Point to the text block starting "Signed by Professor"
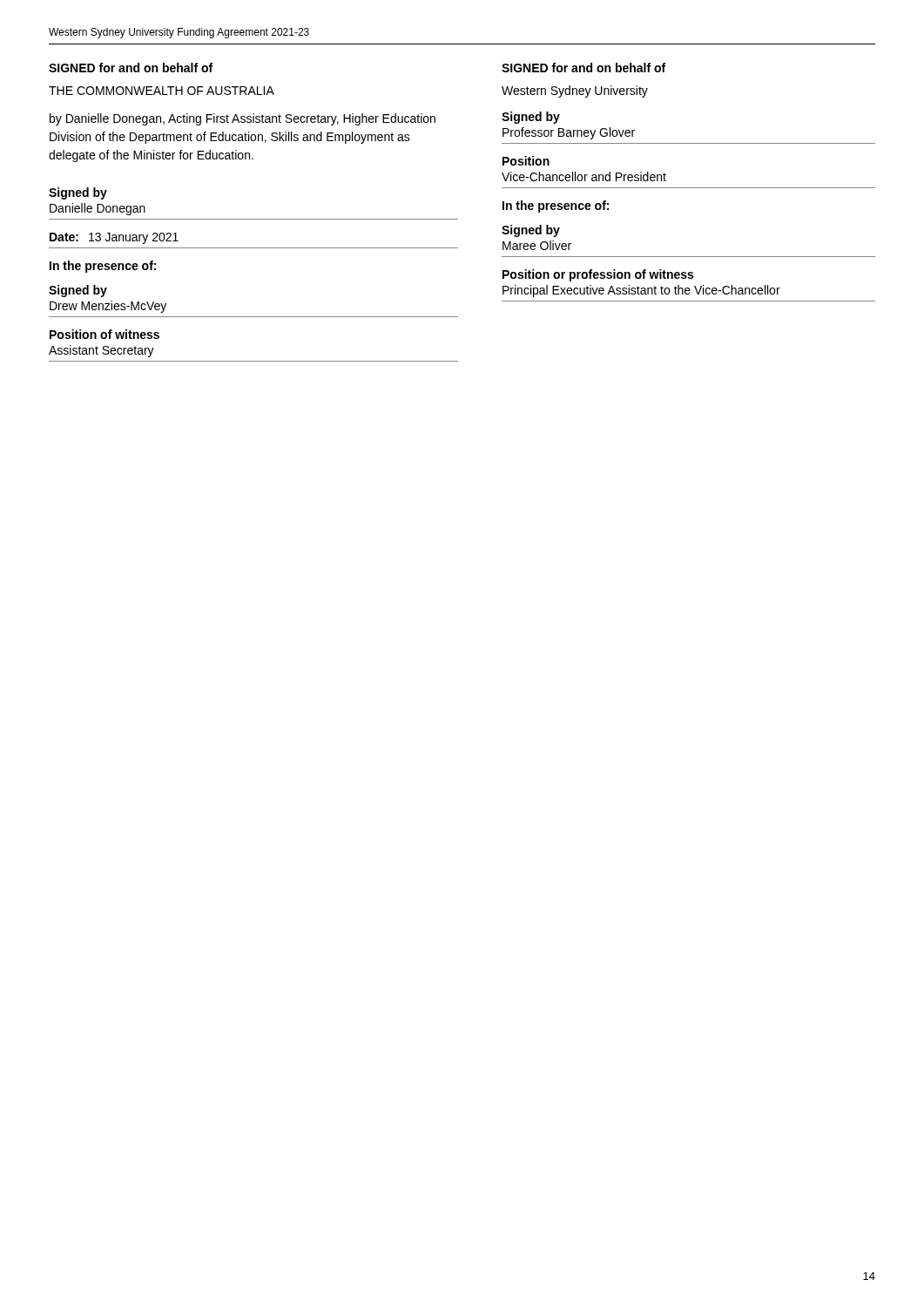The image size is (924, 1307). pyautogui.click(x=531, y=118)
